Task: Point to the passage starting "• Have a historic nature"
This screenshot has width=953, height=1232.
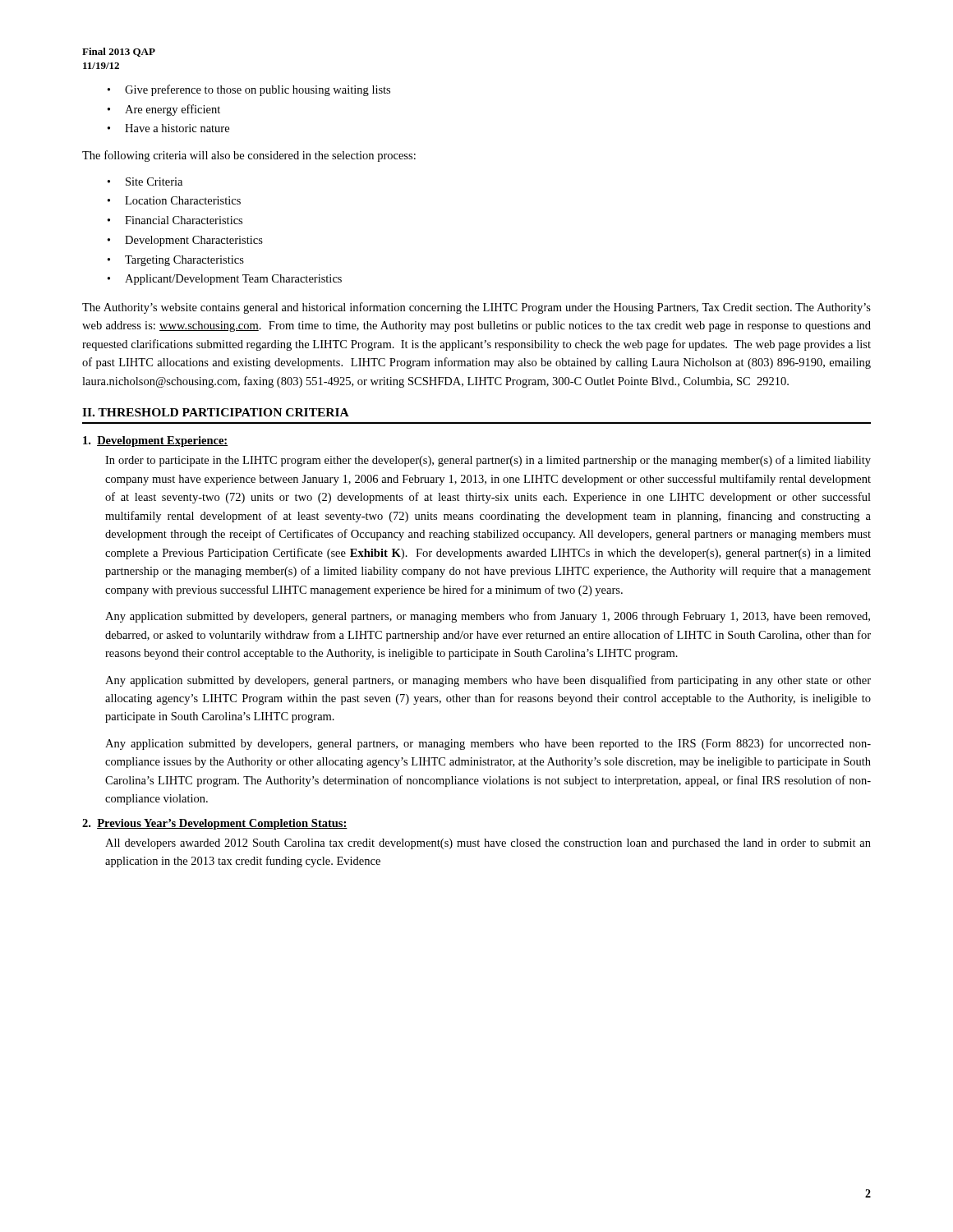Action: point(168,128)
